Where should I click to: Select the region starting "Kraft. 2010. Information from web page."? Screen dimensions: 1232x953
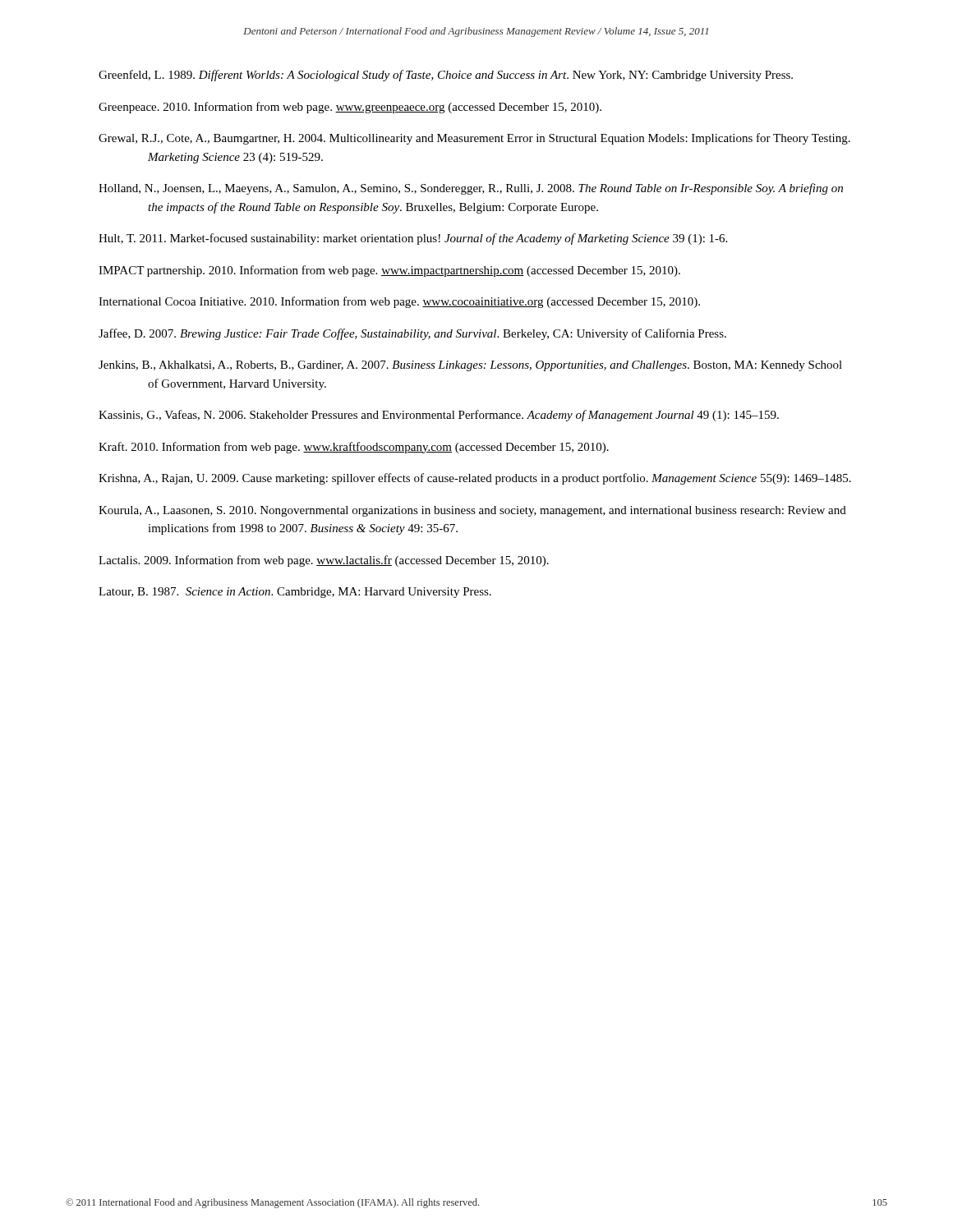(354, 446)
